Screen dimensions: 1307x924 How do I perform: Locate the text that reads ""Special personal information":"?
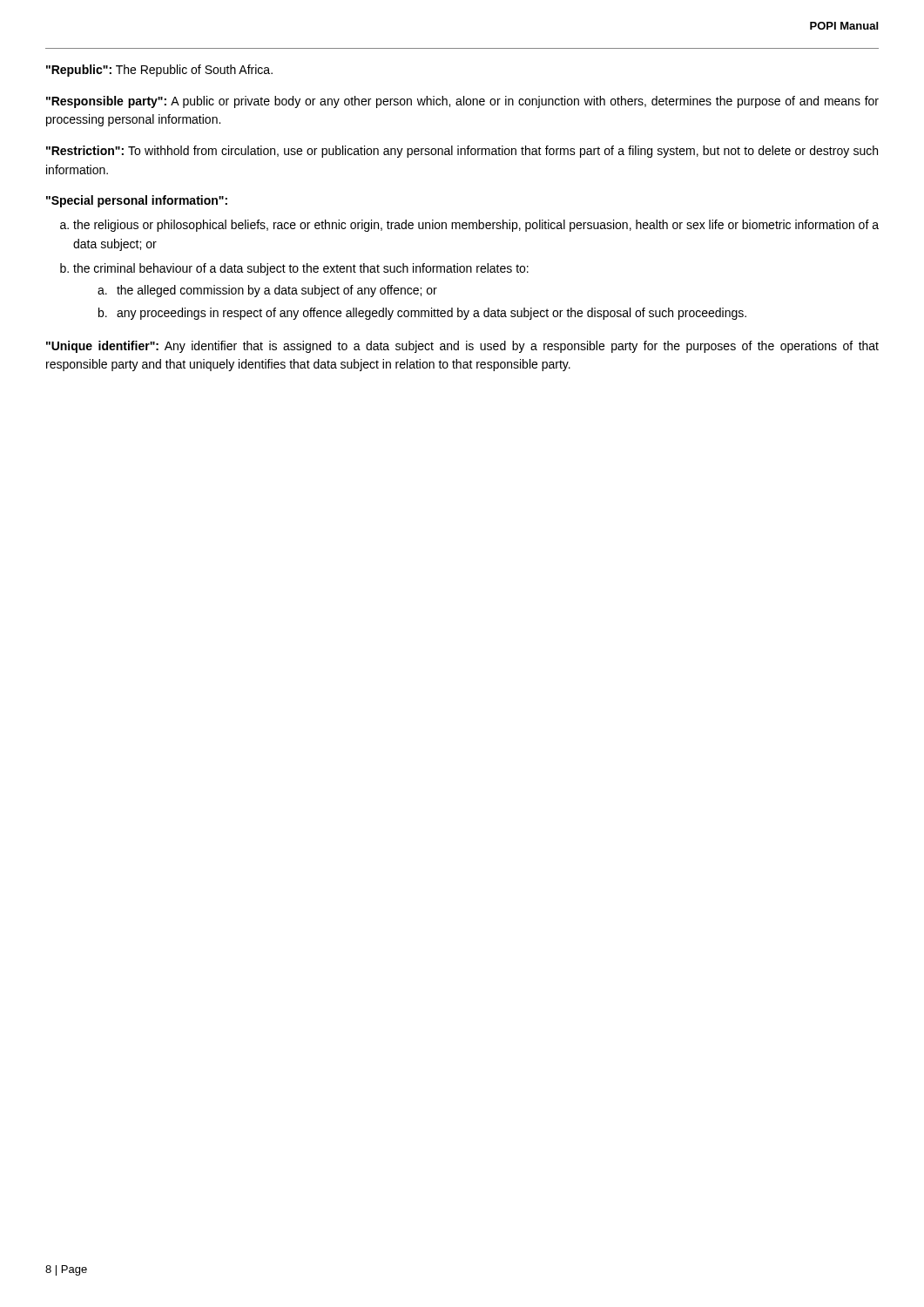pyautogui.click(x=137, y=201)
